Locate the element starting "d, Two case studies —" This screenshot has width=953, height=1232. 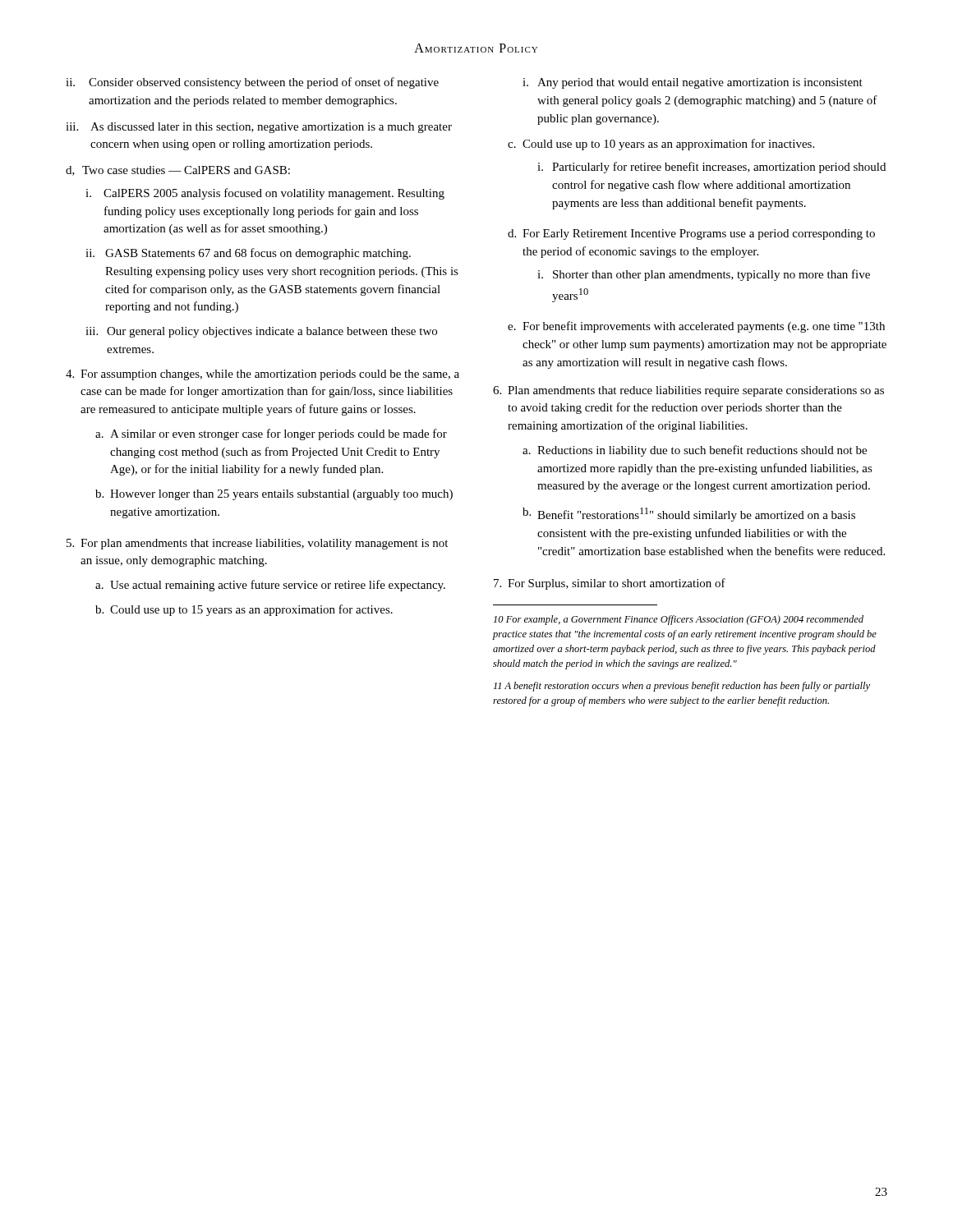[263, 260]
